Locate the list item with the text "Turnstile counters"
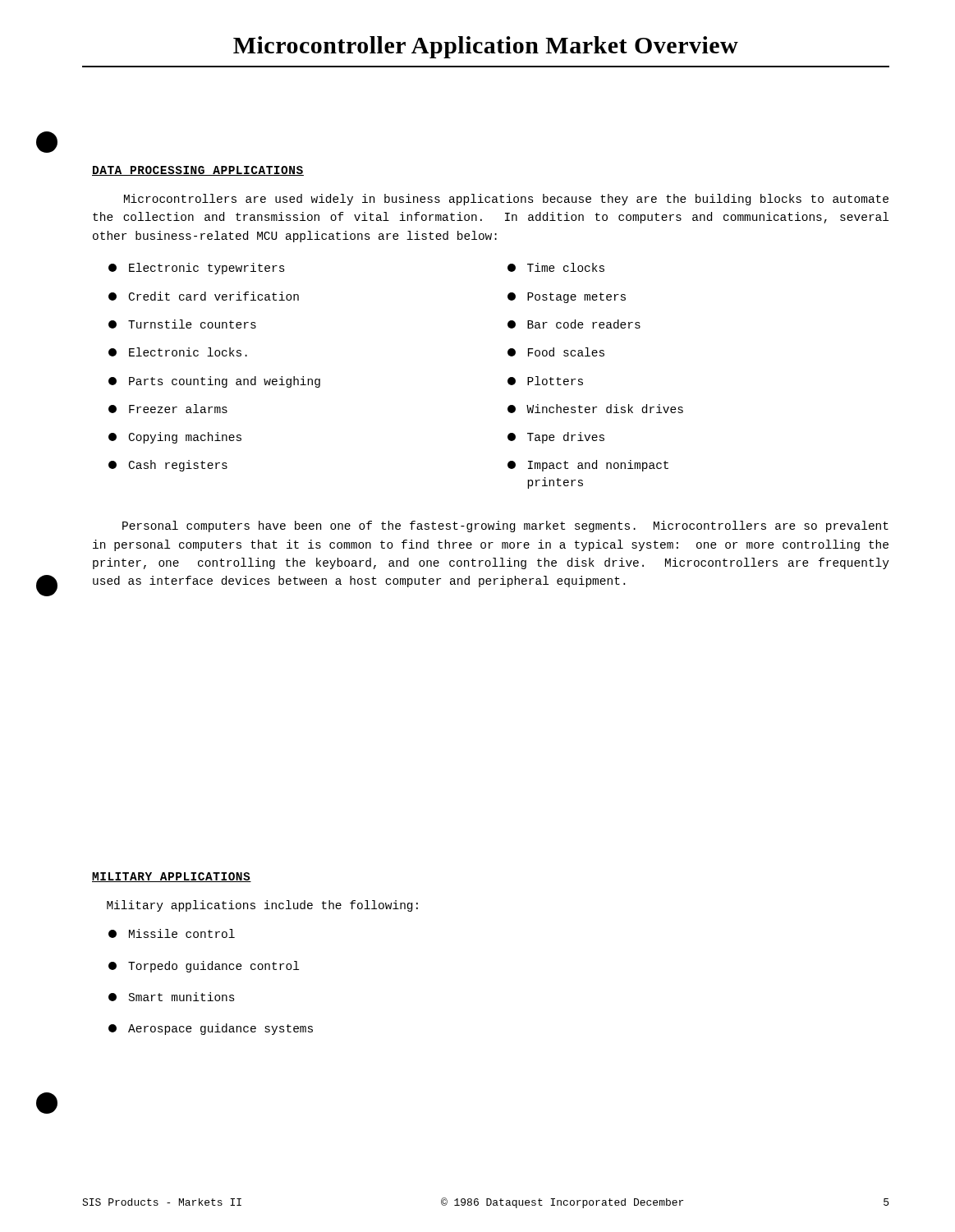955x1232 pixels. tap(183, 325)
